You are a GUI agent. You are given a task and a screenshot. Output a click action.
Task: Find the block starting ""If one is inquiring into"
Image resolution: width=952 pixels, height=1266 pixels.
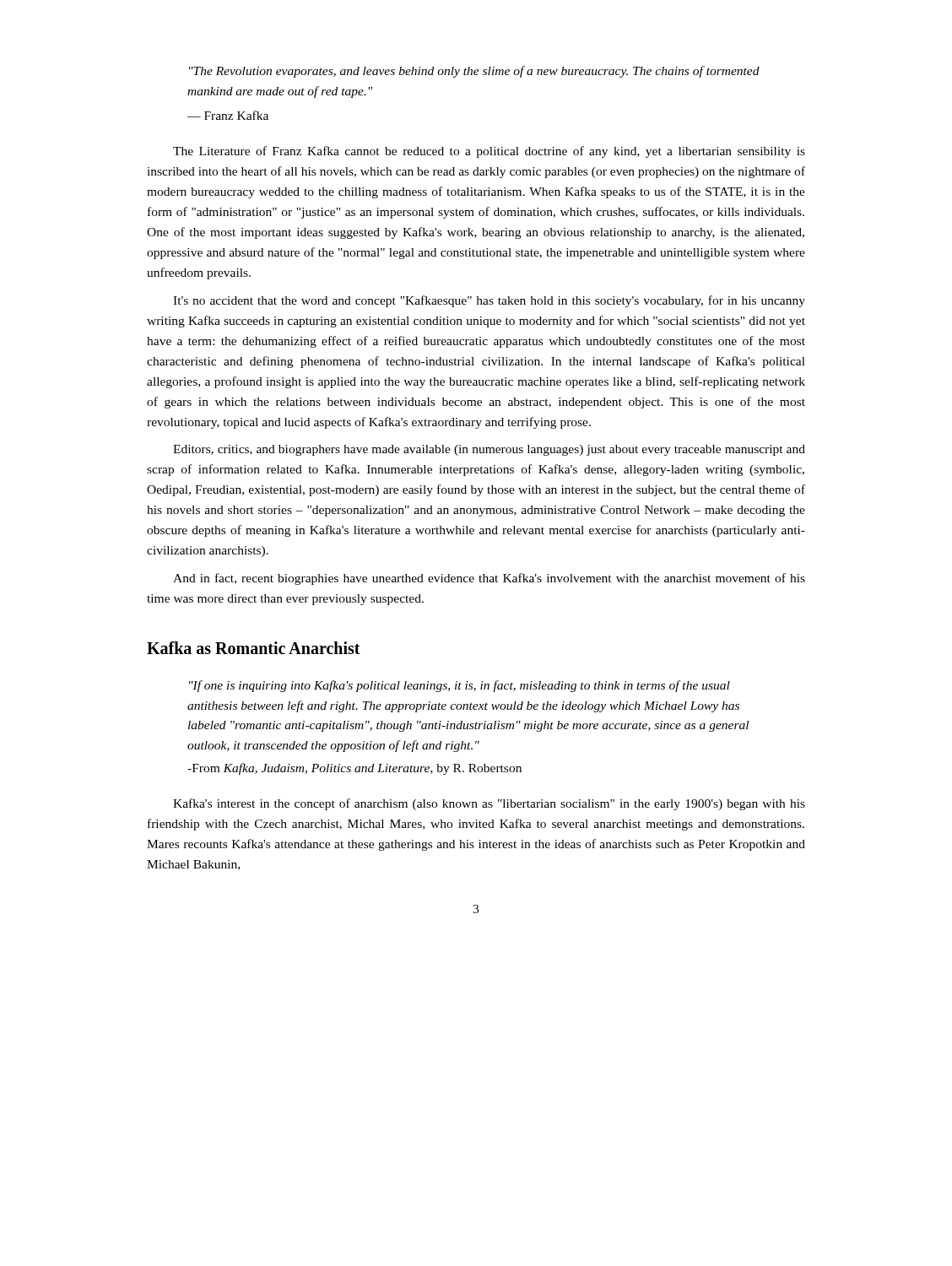point(484,715)
